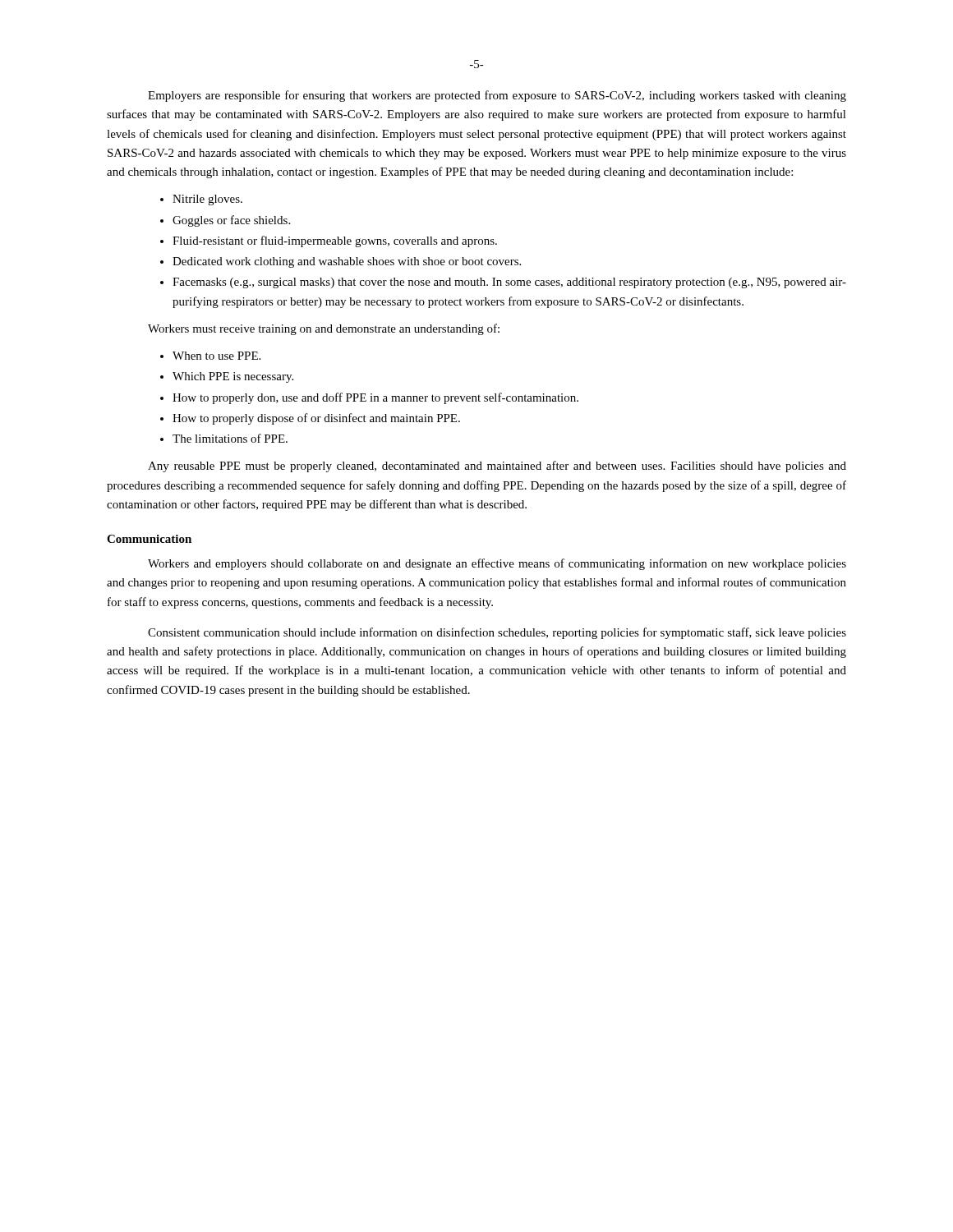Screen dimensions: 1232x953
Task: Locate the text block that reads "Workers and employers should collaborate on"
Action: (x=476, y=583)
